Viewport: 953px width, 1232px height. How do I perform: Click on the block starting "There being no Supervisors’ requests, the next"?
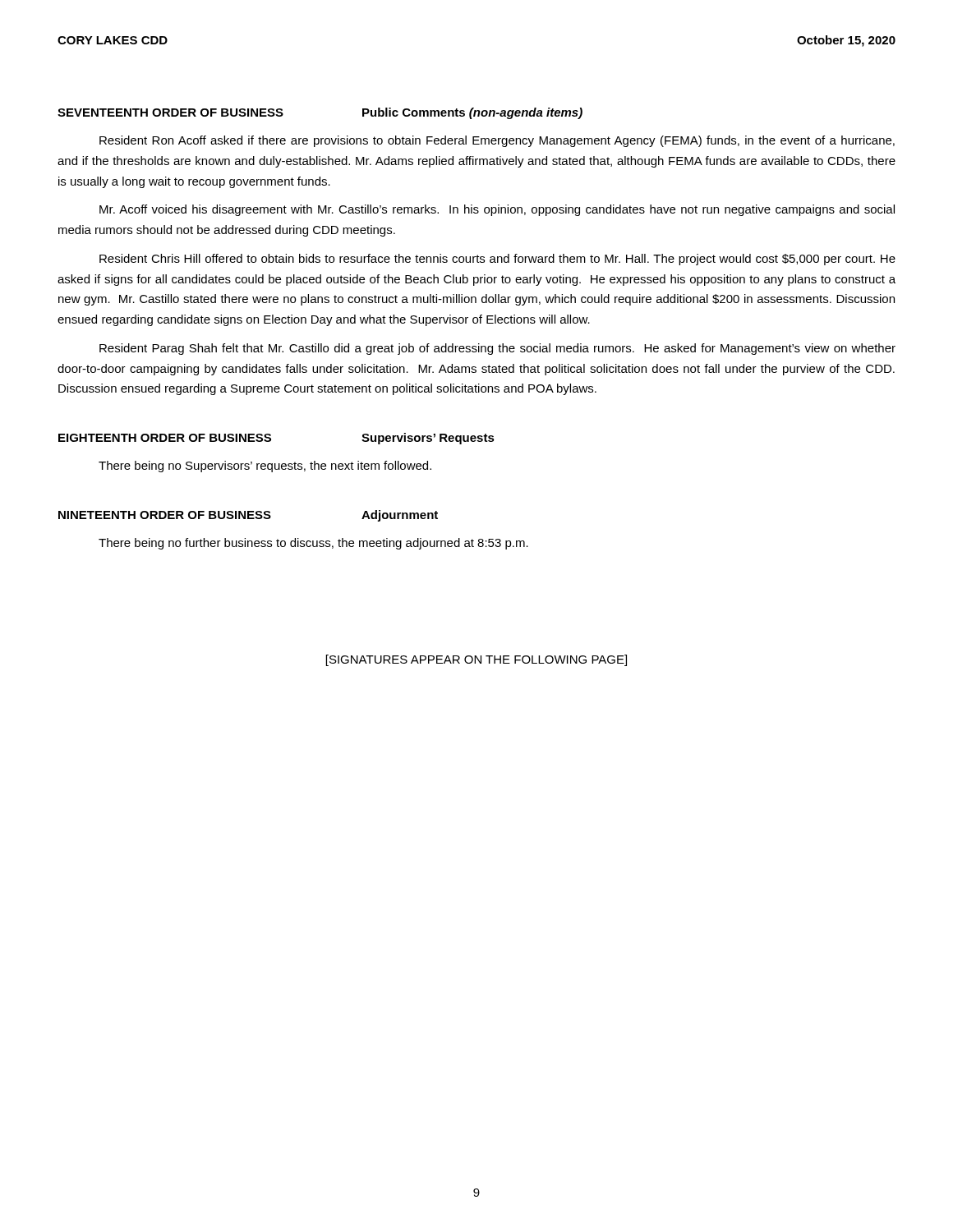coord(265,465)
